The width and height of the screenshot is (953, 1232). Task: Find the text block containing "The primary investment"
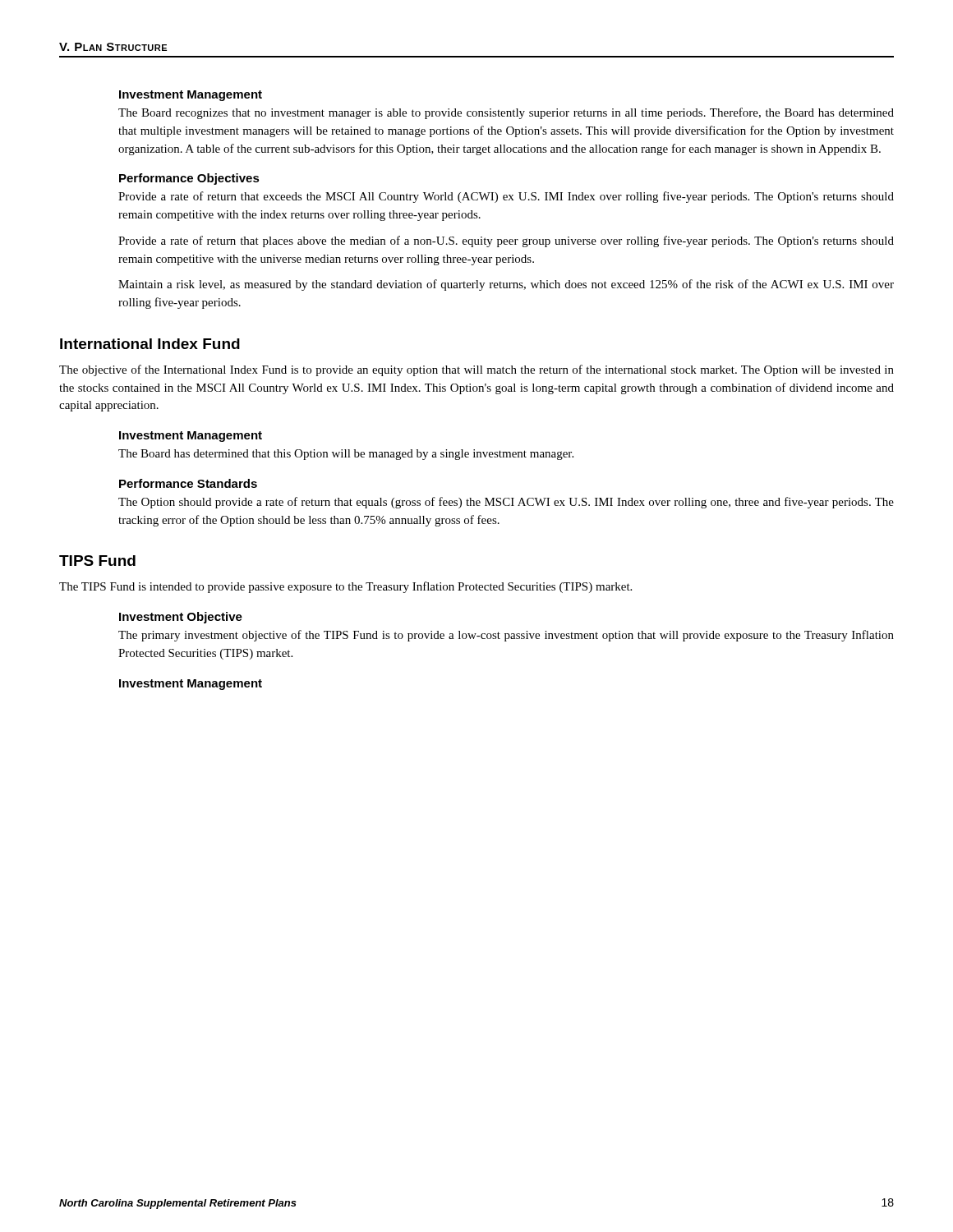click(506, 644)
